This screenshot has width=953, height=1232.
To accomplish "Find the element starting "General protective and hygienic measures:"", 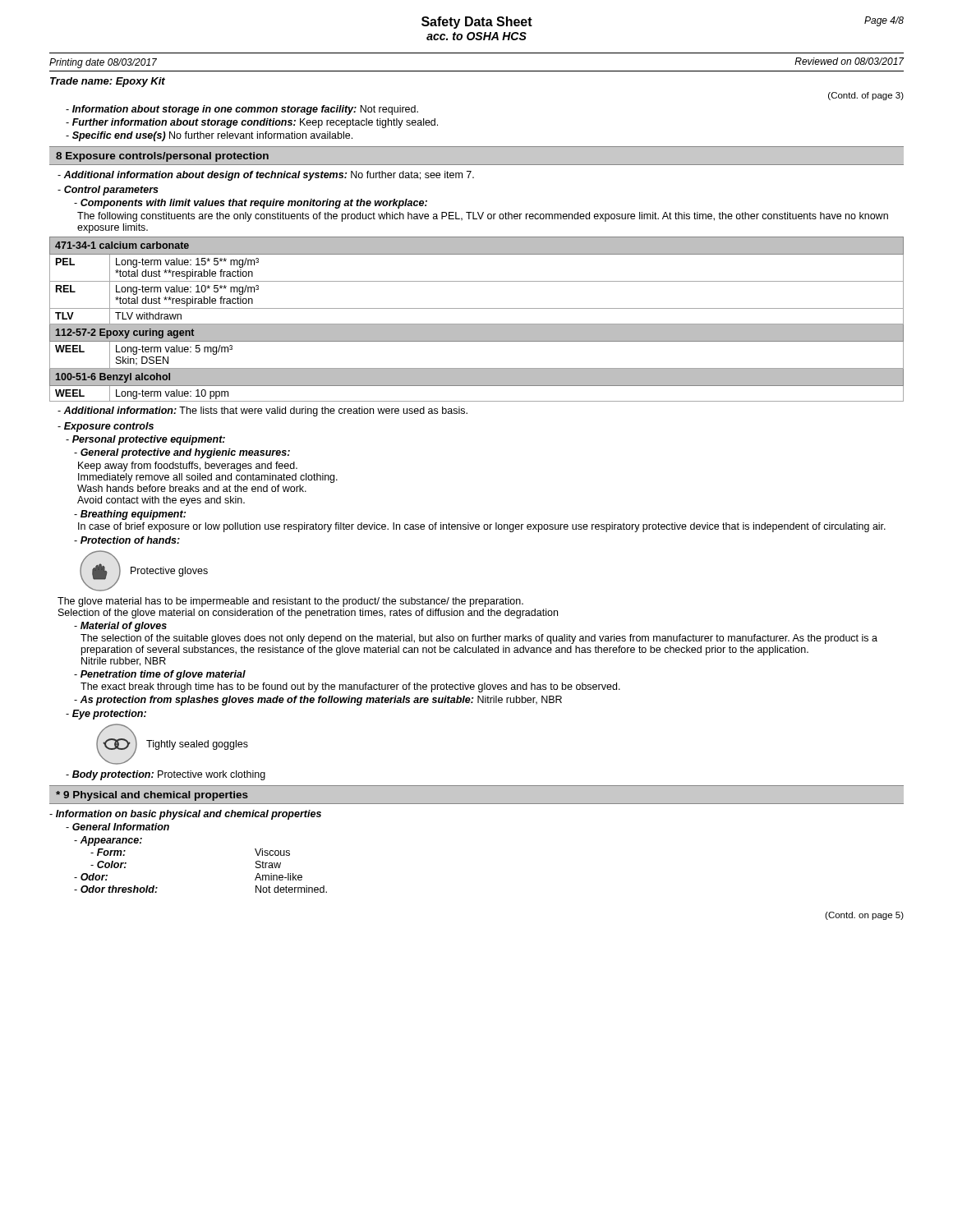I will 182,453.
